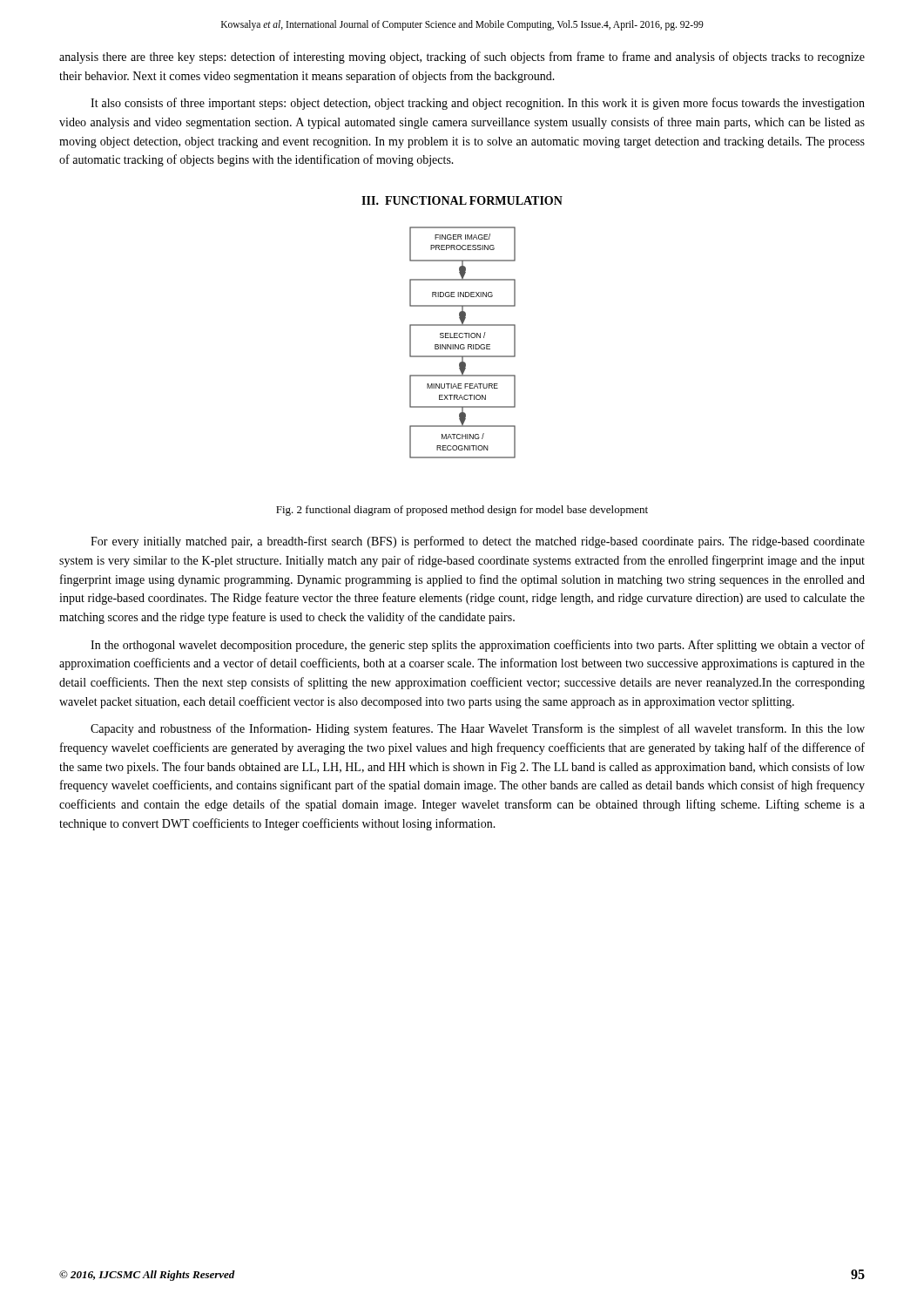Locate the text "III. FUNCTIONAL FORMULATION"

pos(462,201)
